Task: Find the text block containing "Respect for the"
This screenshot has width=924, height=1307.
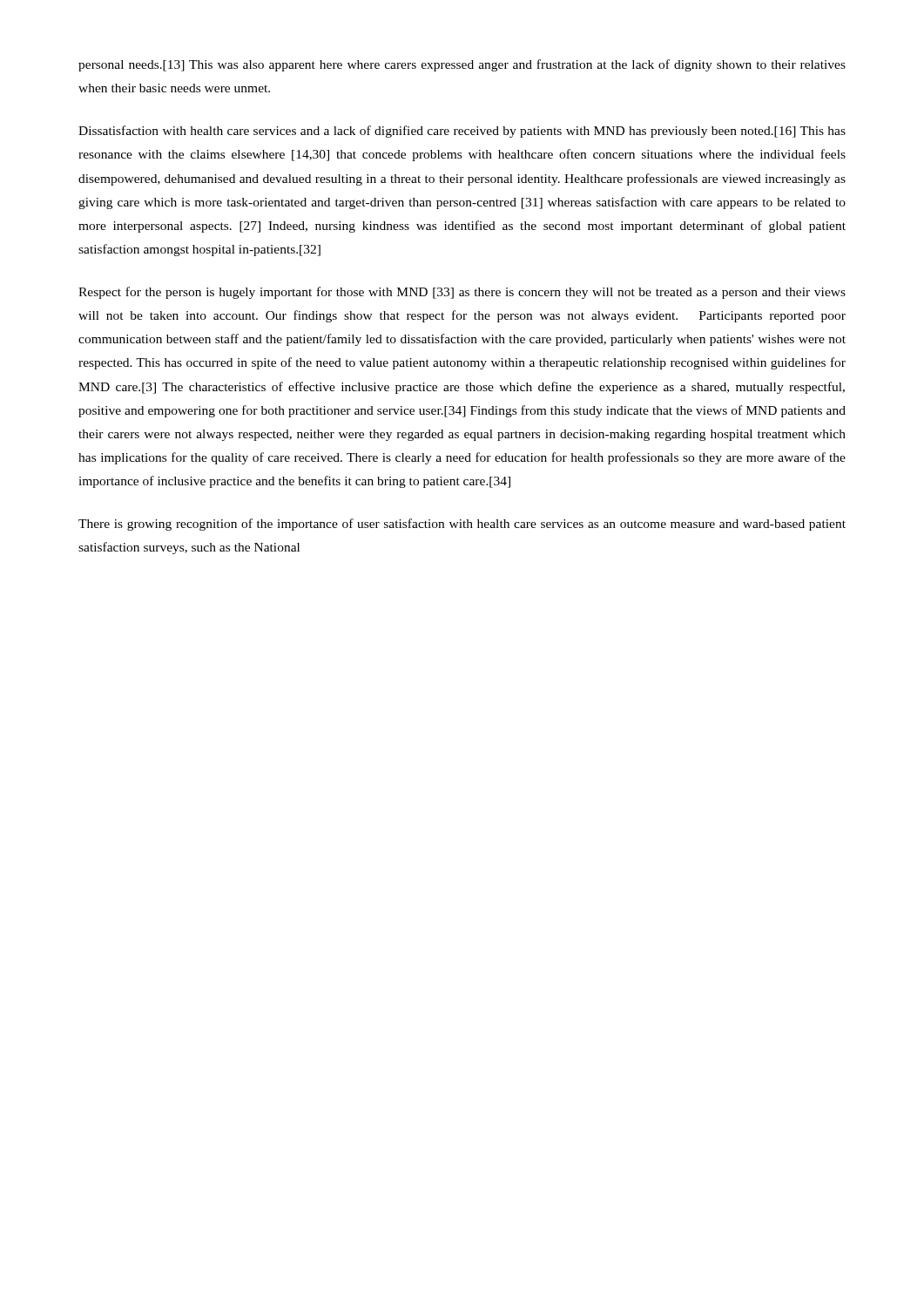Action: click(462, 386)
